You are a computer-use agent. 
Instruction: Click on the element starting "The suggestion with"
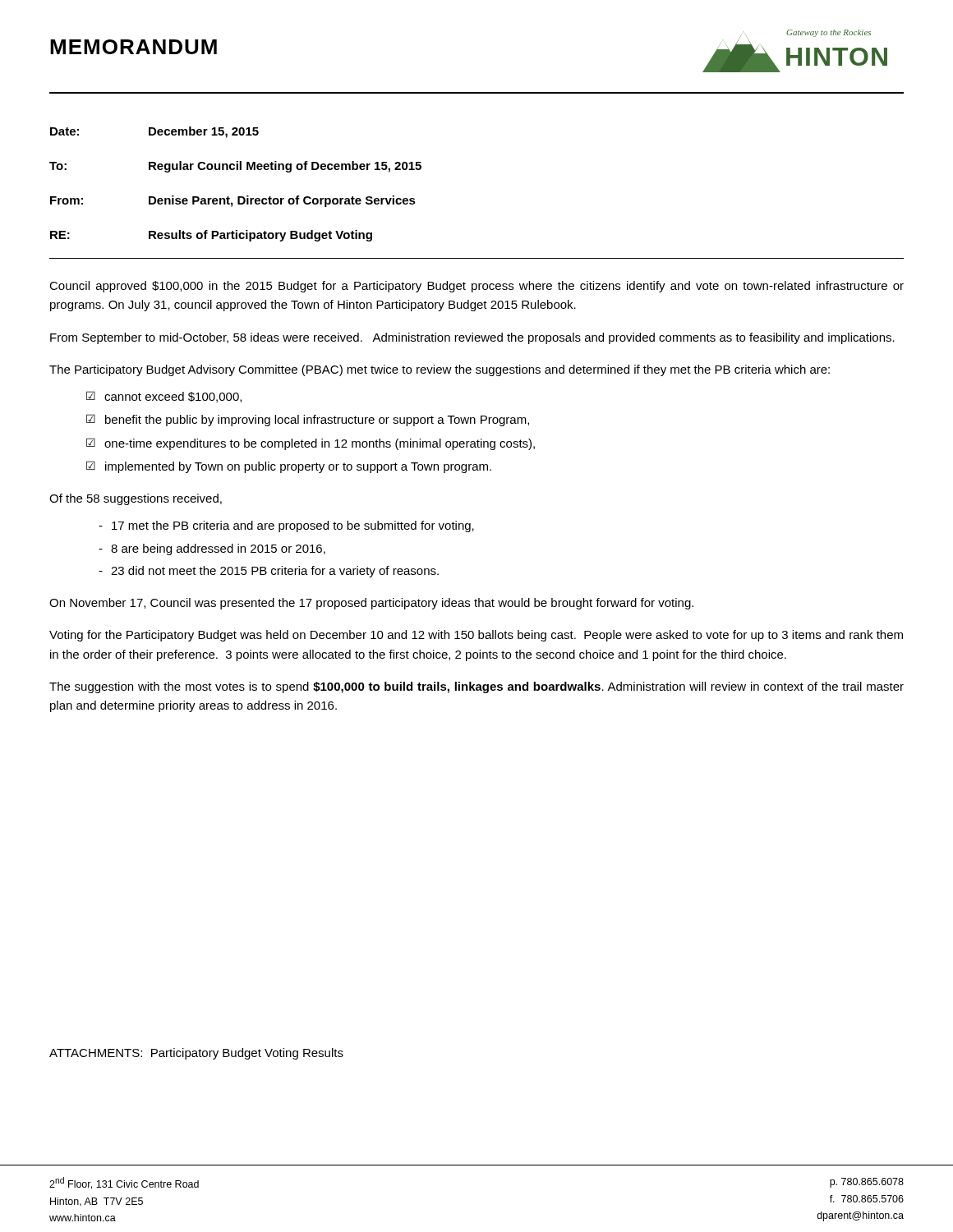[476, 696]
